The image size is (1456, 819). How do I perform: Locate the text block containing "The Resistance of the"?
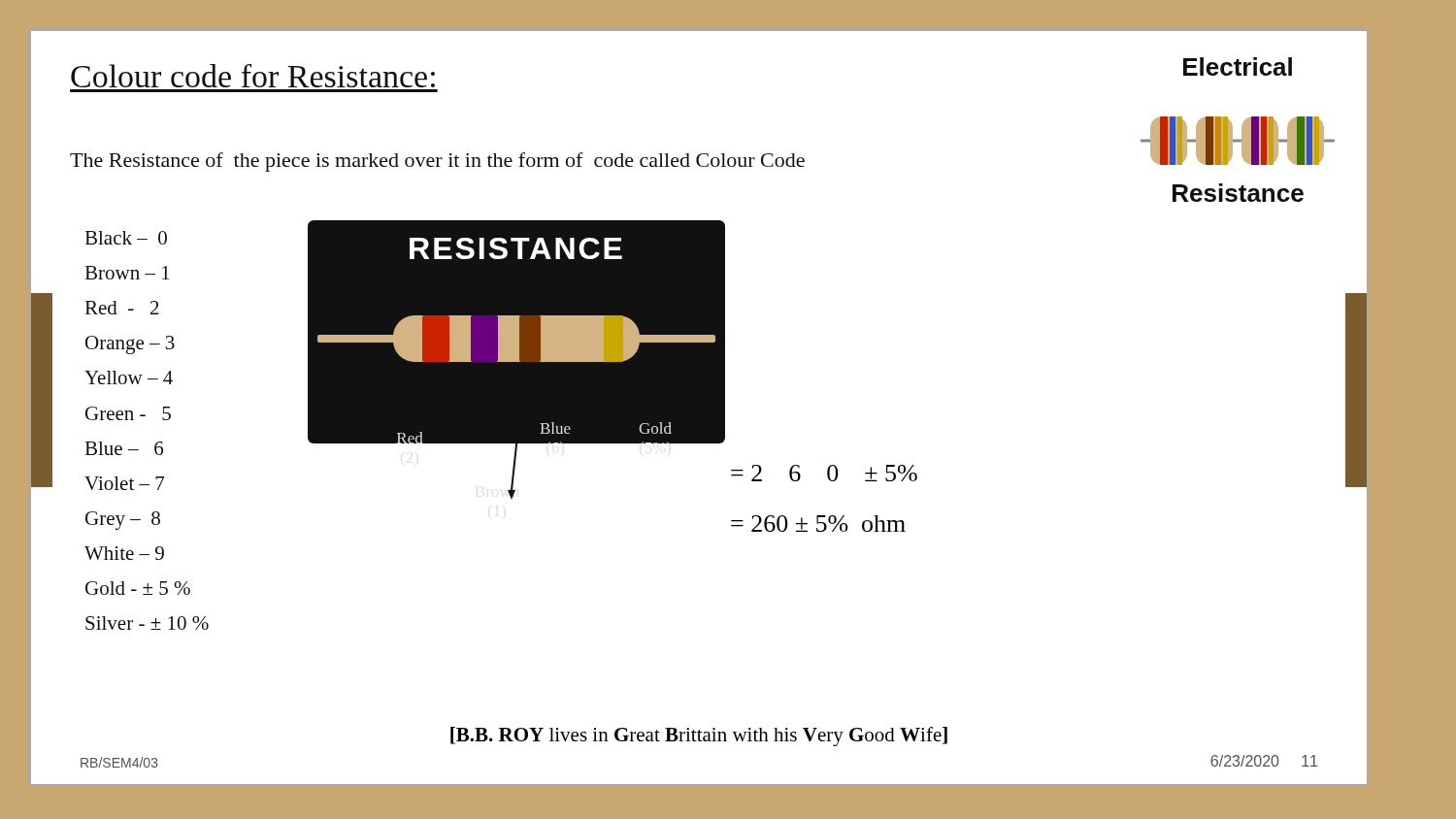point(438,160)
